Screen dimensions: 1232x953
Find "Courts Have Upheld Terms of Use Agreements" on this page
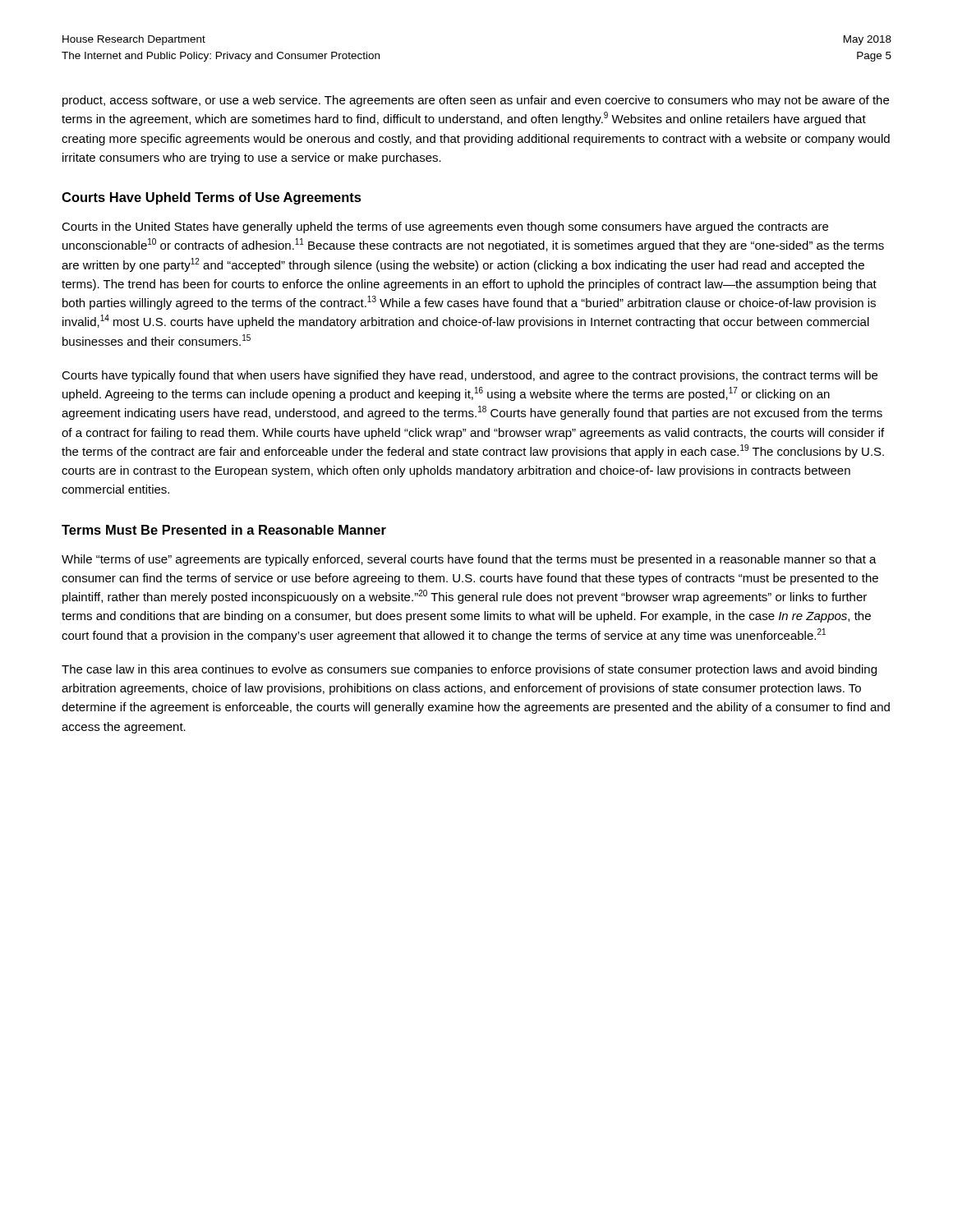(x=212, y=197)
